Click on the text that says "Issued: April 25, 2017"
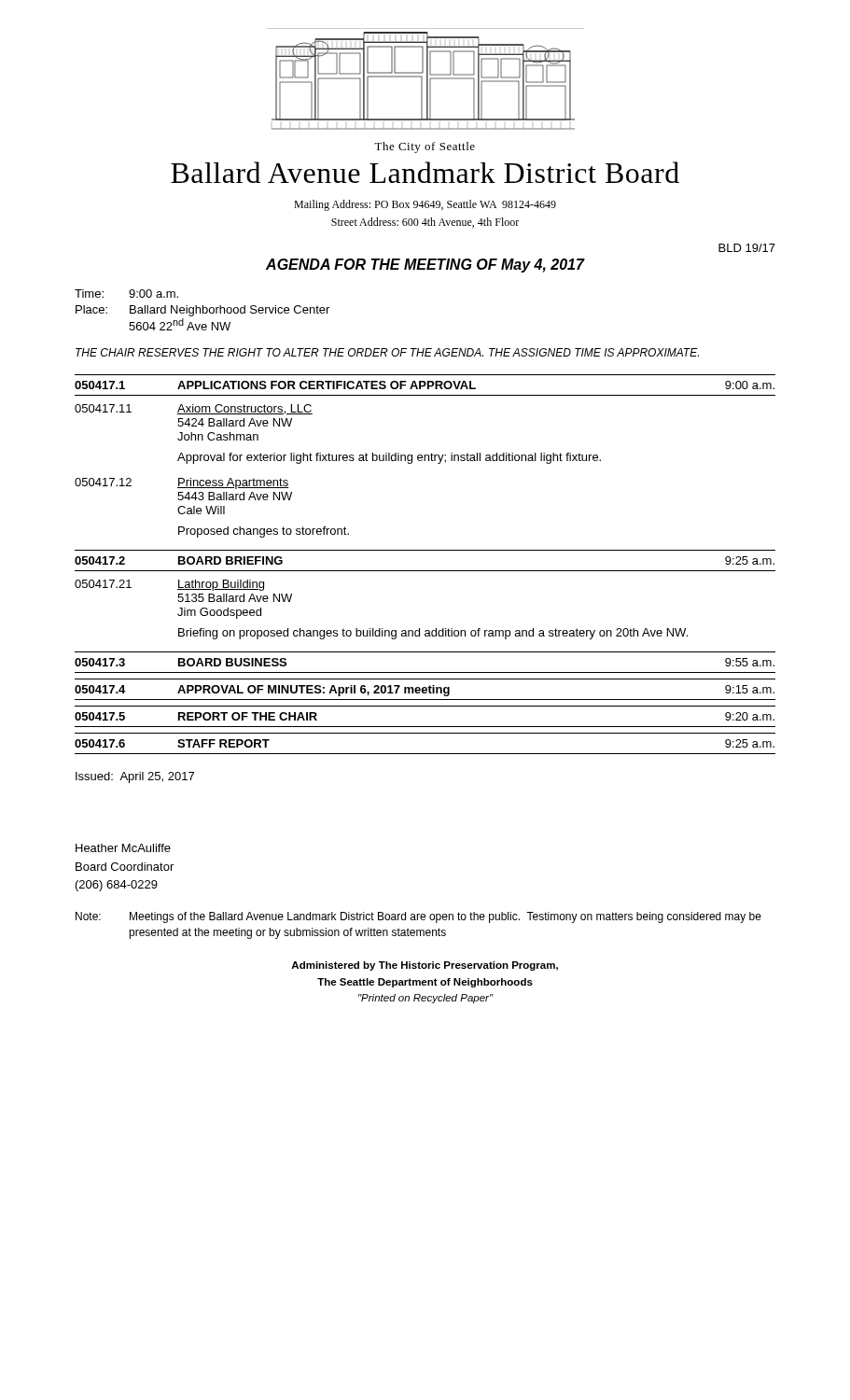Screen dimensions: 1400x850 [135, 776]
